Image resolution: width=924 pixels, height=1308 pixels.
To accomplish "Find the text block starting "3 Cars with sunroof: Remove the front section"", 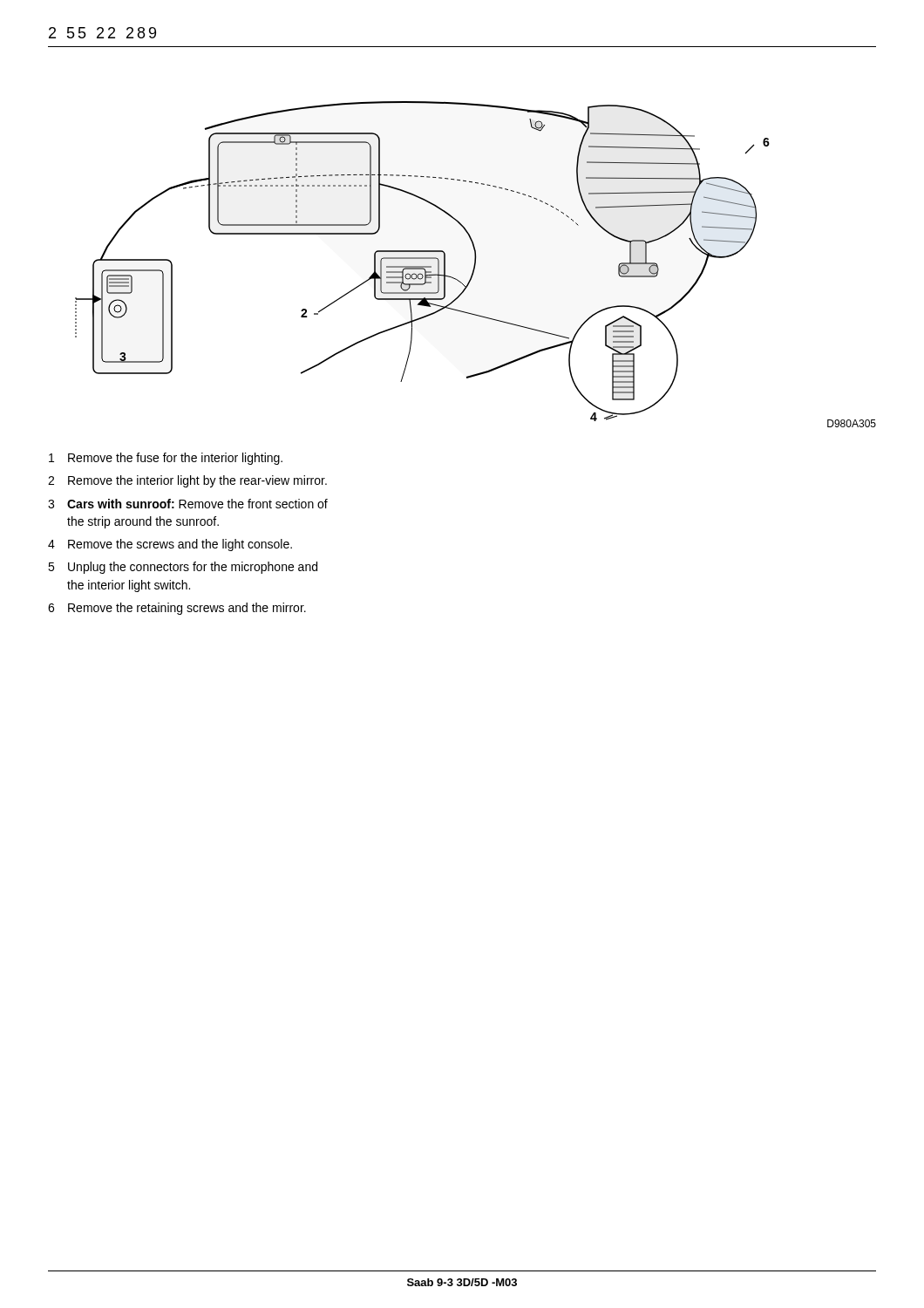I will [x=188, y=513].
